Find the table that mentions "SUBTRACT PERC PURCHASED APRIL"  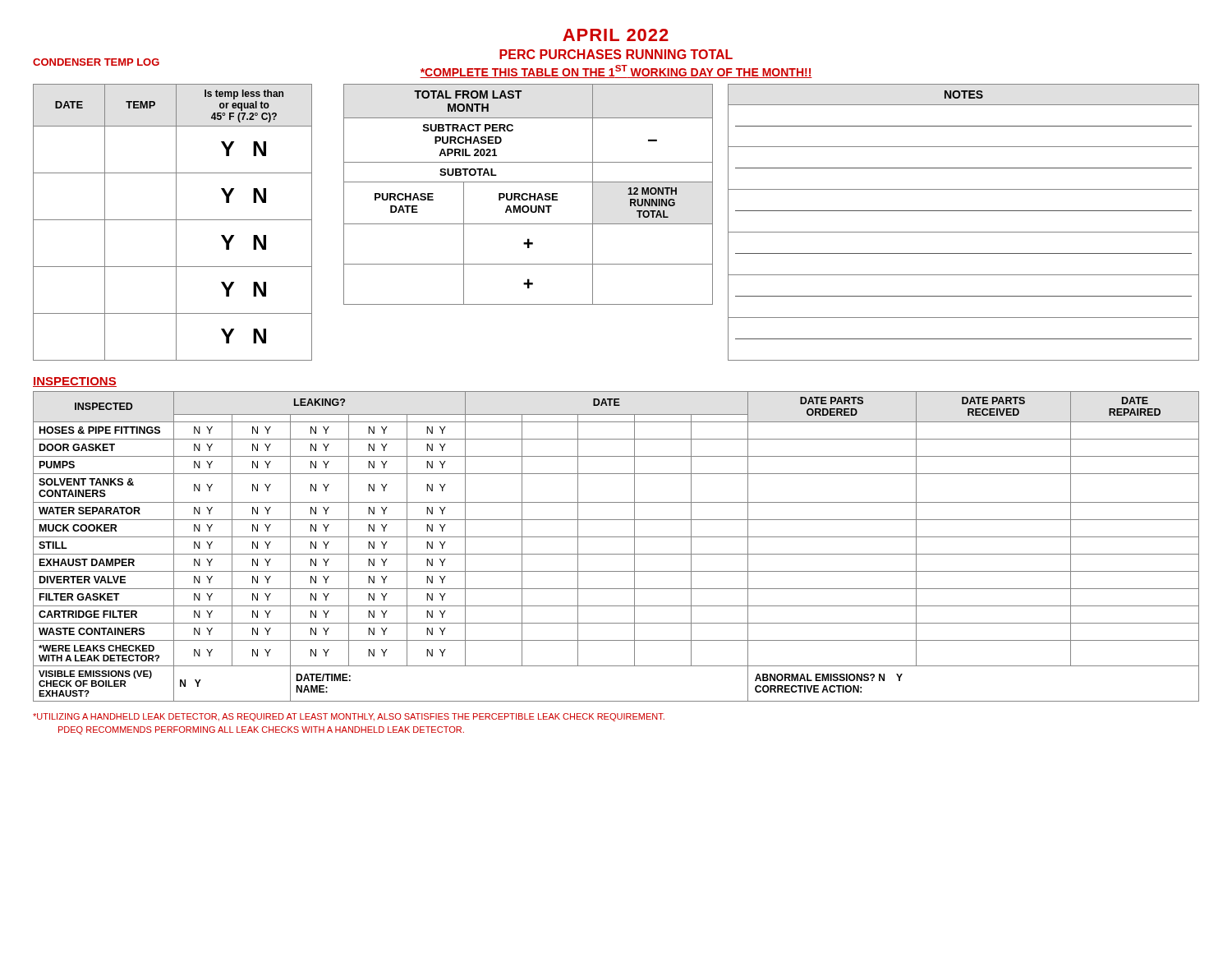(520, 222)
